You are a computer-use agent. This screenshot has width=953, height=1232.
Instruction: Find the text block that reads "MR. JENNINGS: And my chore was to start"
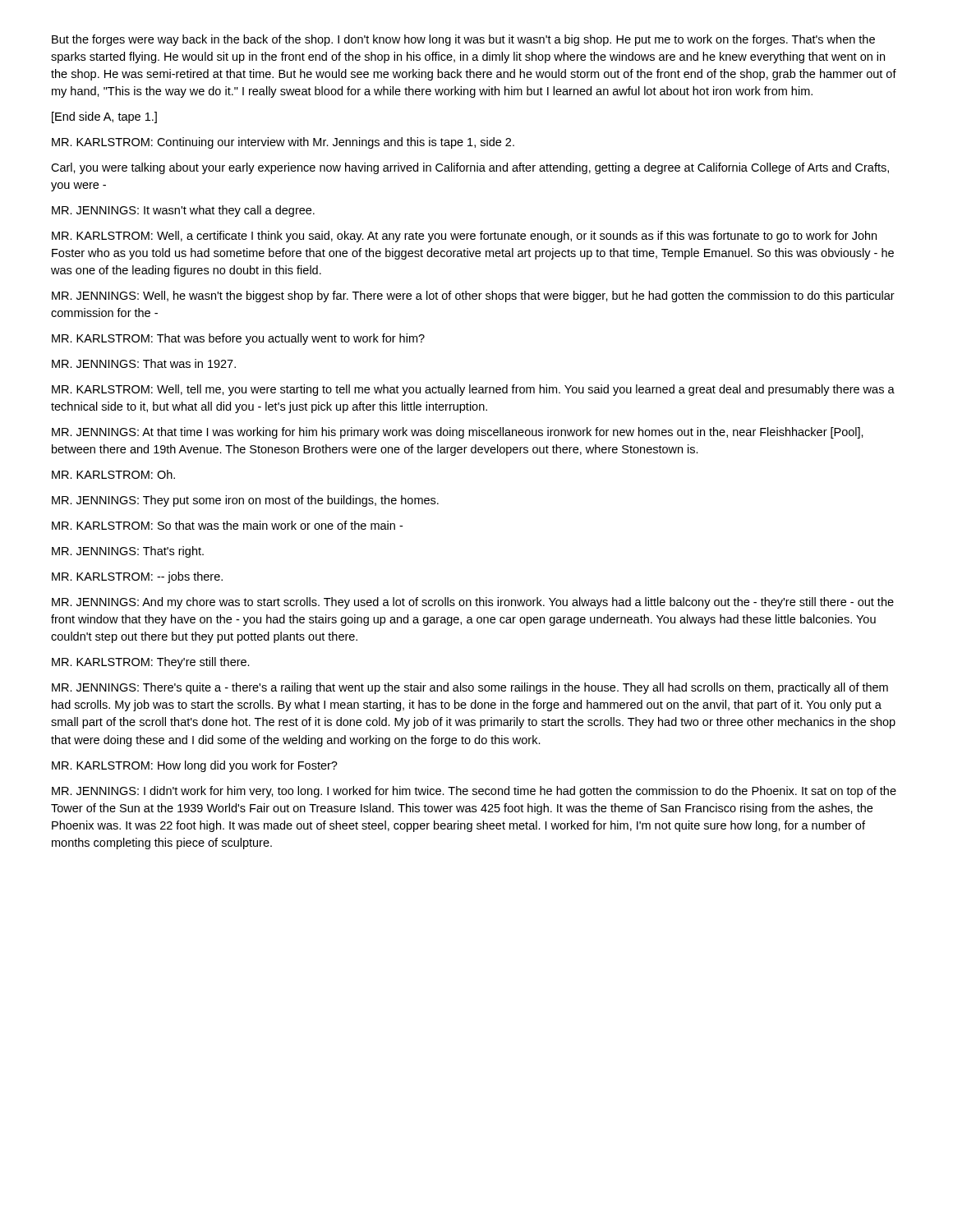[472, 620]
